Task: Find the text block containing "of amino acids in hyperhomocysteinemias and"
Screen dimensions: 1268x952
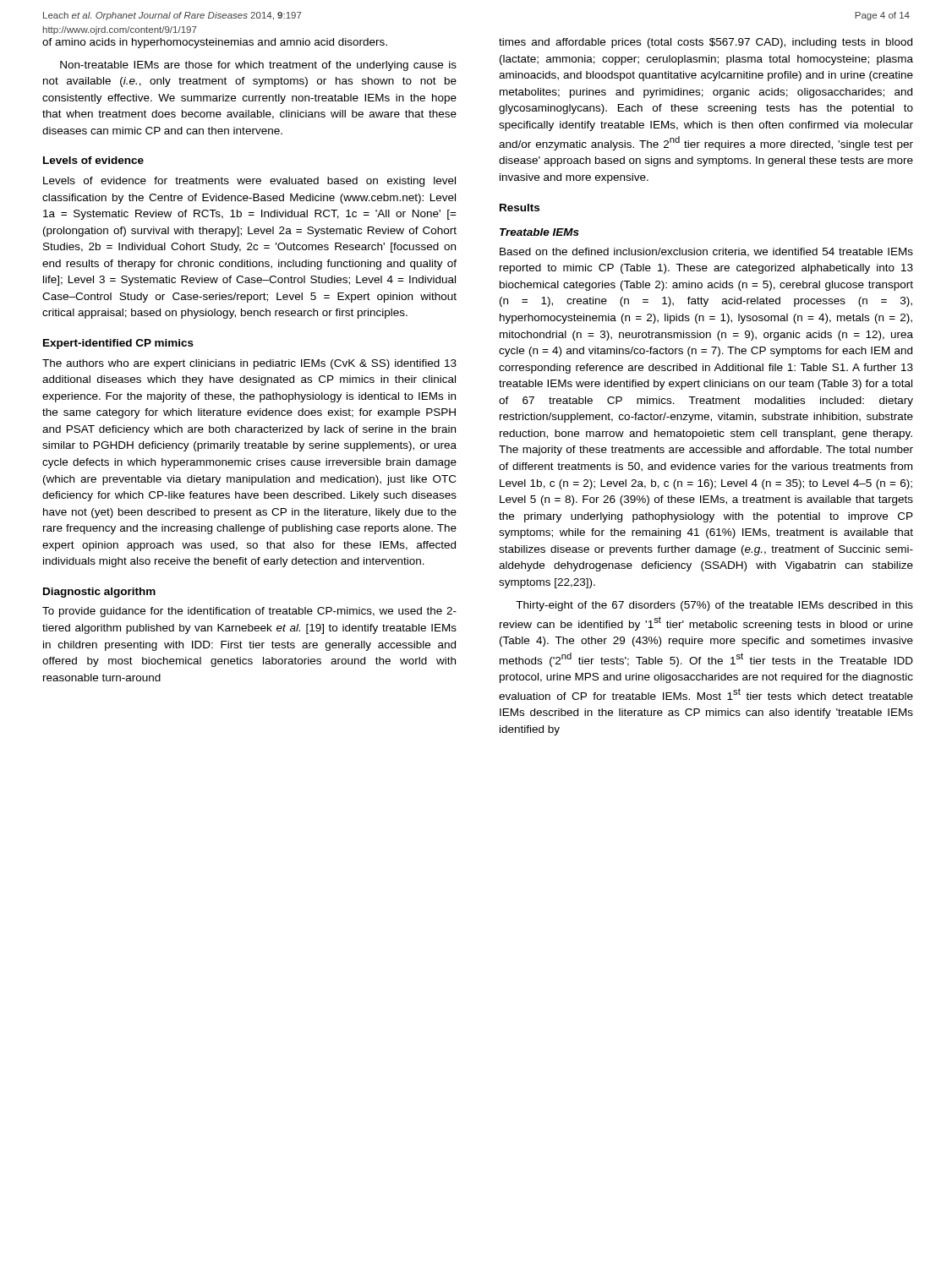Action: [x=249, y=86]
